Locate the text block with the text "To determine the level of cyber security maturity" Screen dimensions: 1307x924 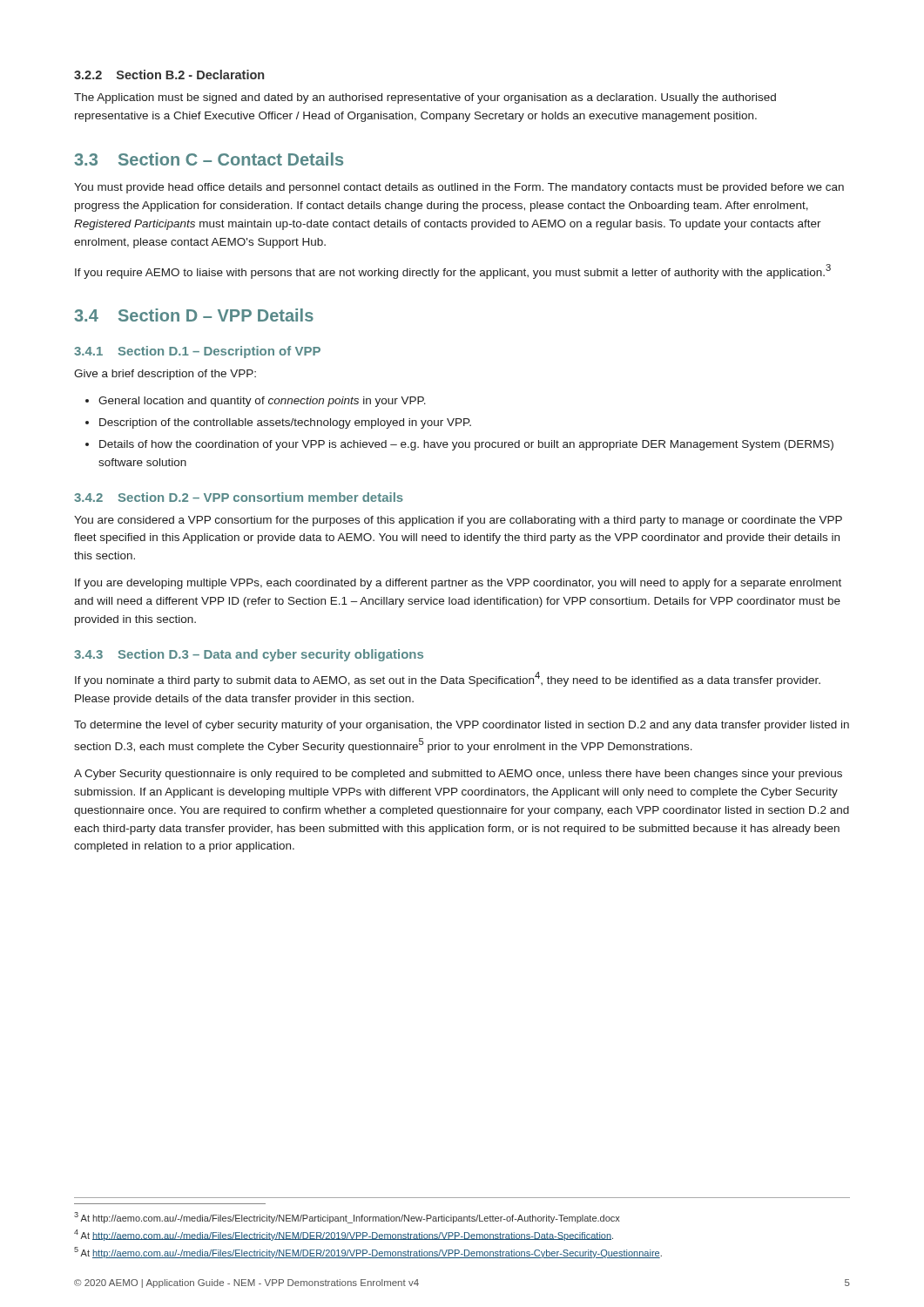(462, 736)
